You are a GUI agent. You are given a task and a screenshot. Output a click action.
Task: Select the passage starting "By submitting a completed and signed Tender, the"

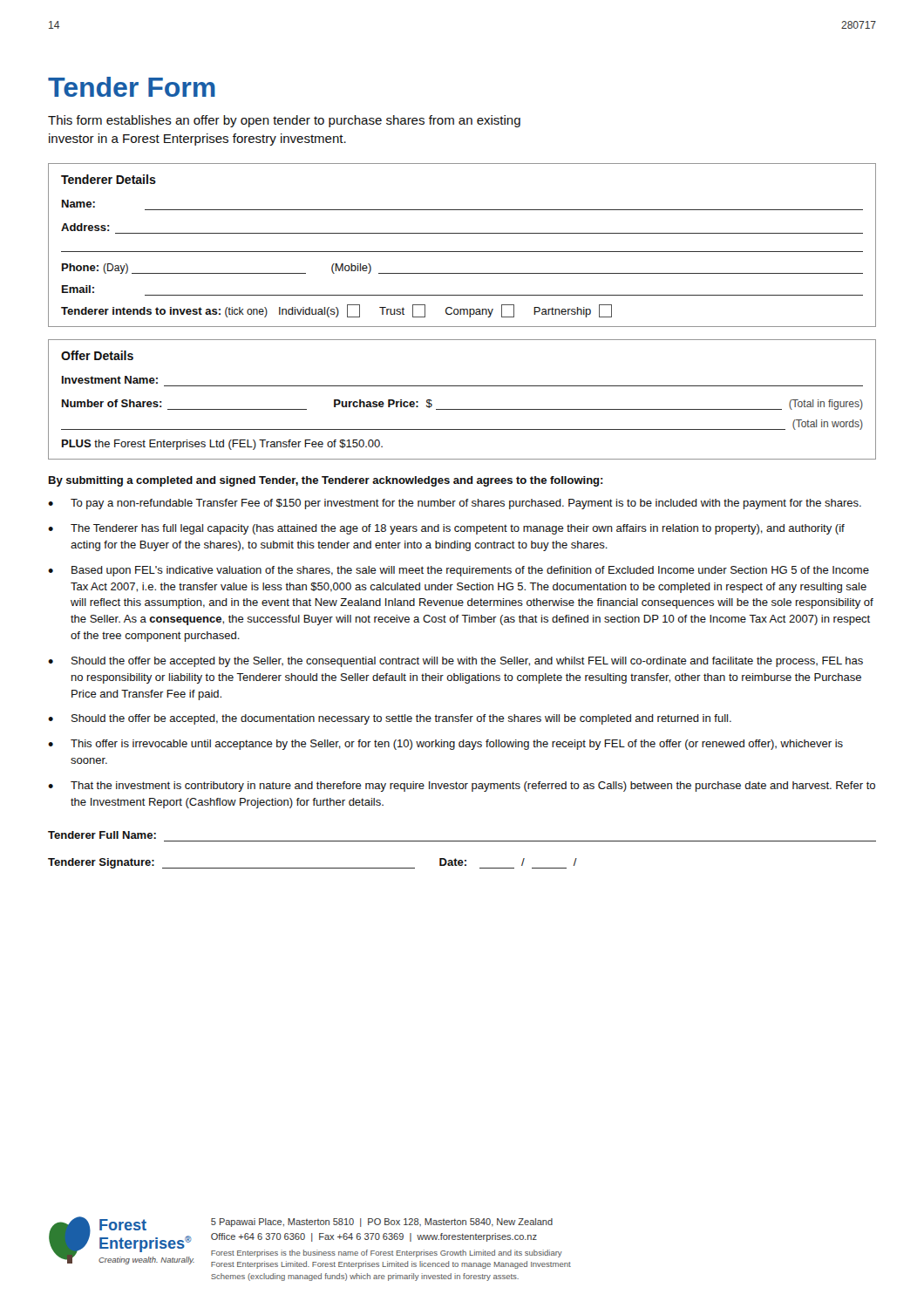tap(326, 480)
